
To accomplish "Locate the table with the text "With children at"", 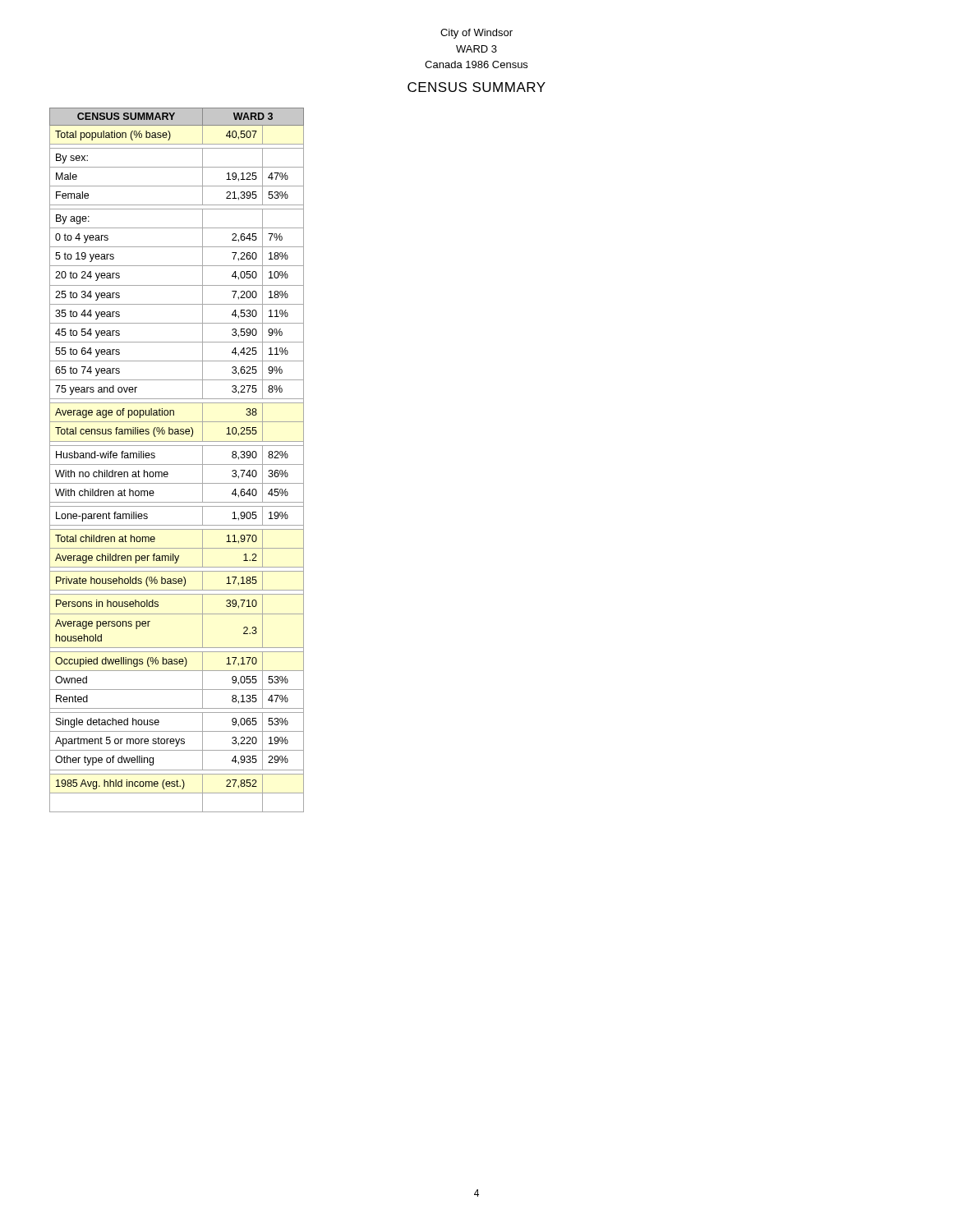I will click(501, 460).
